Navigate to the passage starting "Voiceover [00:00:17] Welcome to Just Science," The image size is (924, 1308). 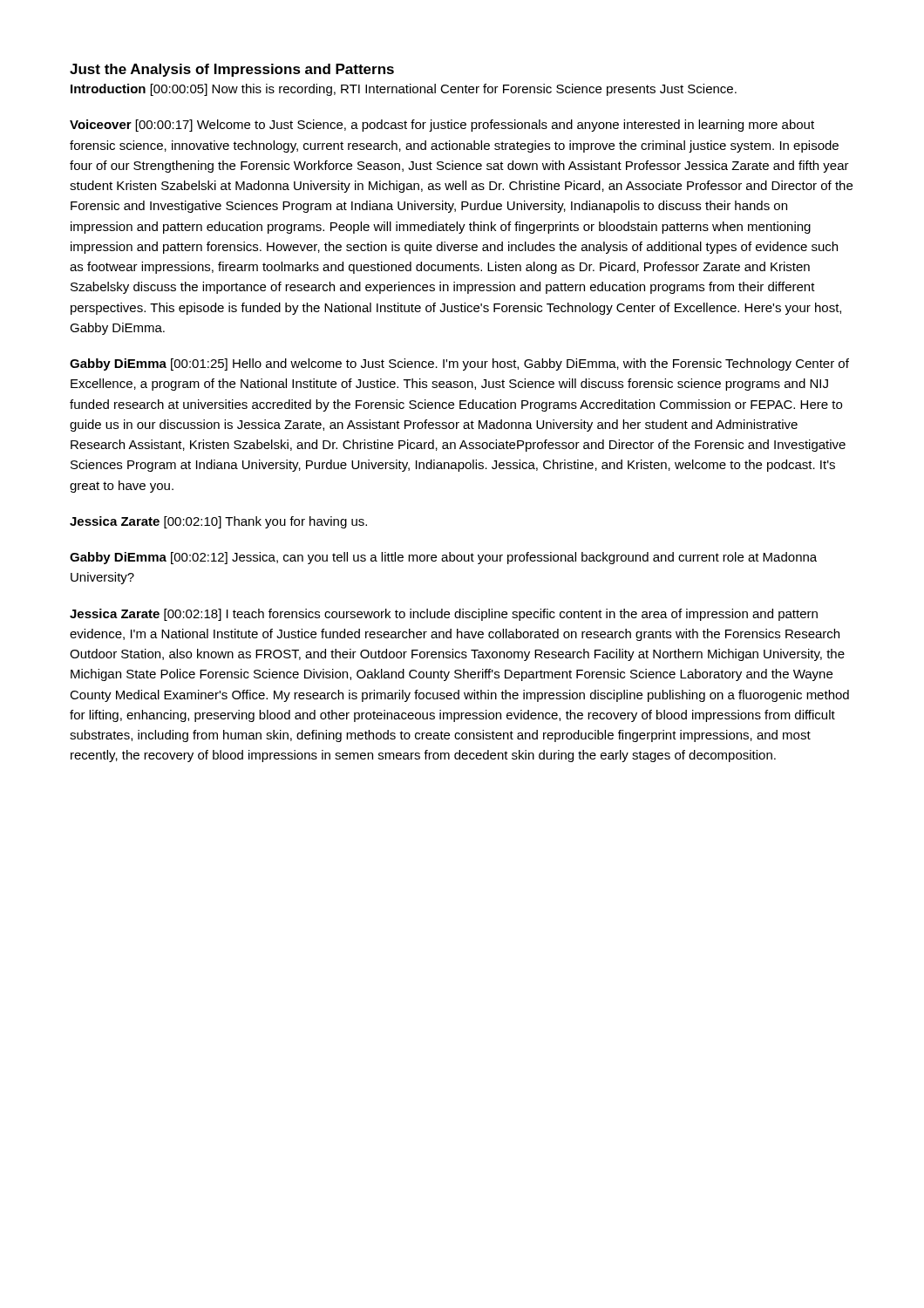click(461, 226)
